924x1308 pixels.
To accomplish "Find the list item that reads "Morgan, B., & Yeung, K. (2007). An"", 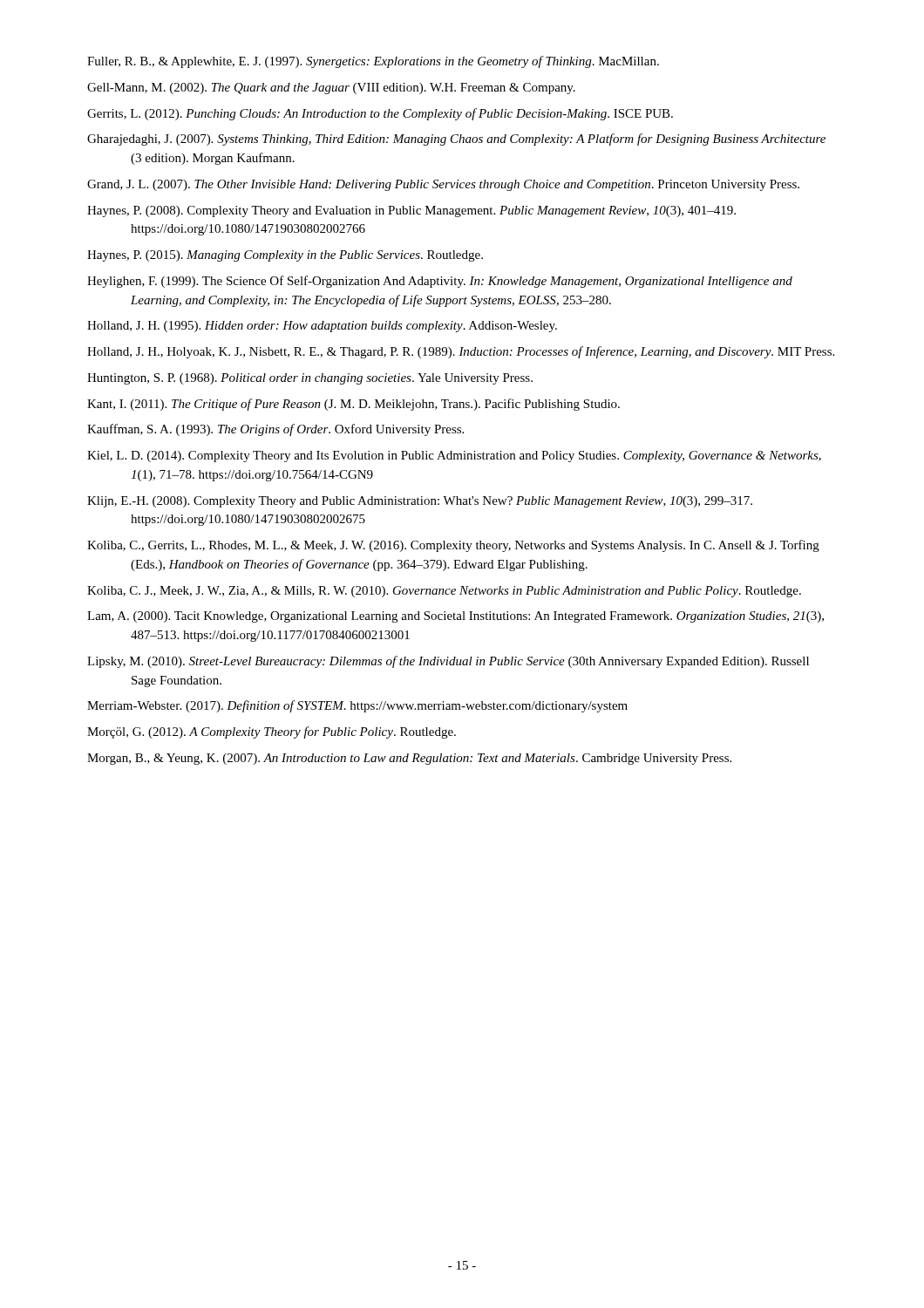I will (x=410, y=758).
